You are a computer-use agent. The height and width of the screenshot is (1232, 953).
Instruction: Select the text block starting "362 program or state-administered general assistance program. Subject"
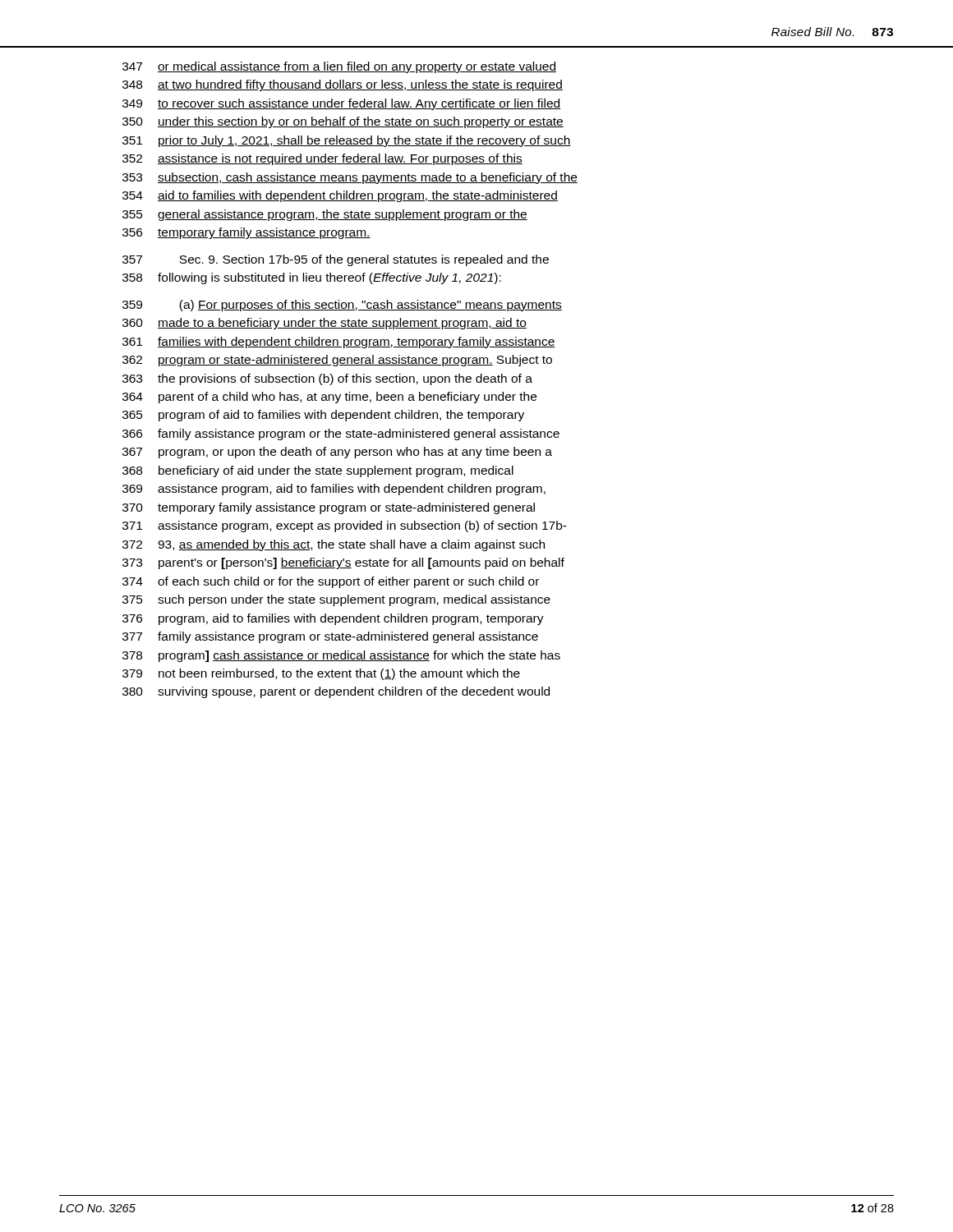point(330,360)
